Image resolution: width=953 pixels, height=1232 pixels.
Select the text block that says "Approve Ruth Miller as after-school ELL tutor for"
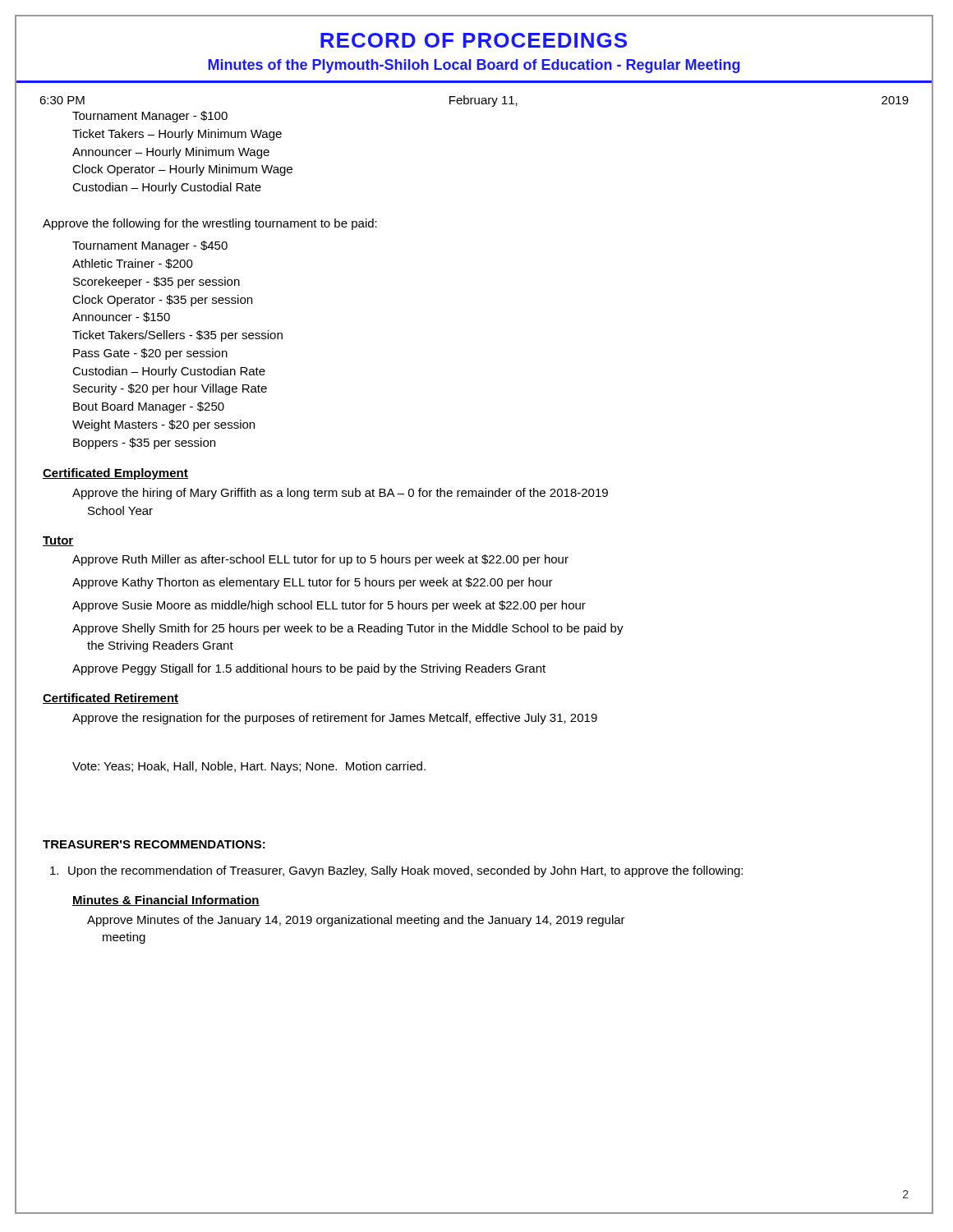(320, 559)
